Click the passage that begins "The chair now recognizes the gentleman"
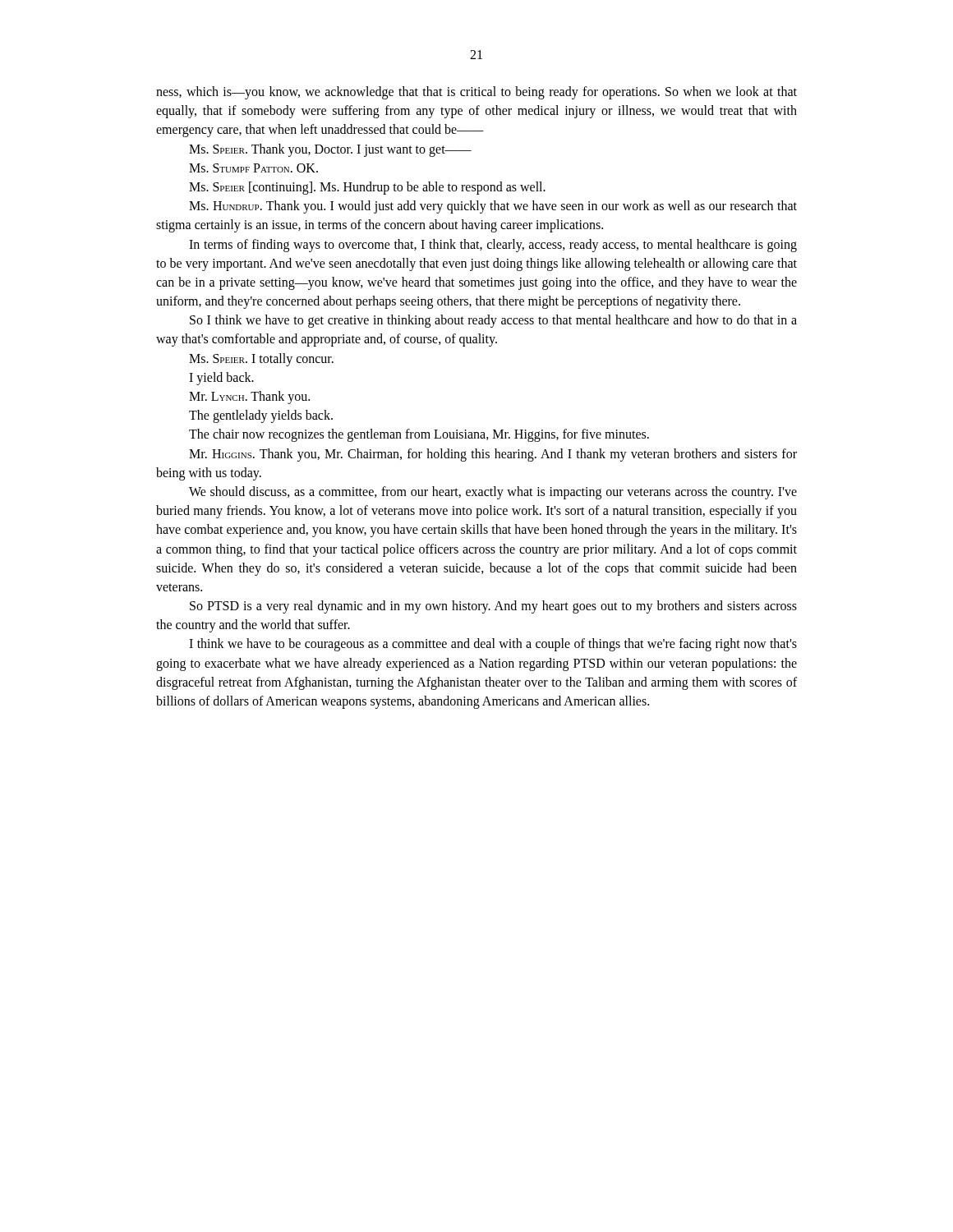Viewport: 953px width, 1232px height. (419, 434)
